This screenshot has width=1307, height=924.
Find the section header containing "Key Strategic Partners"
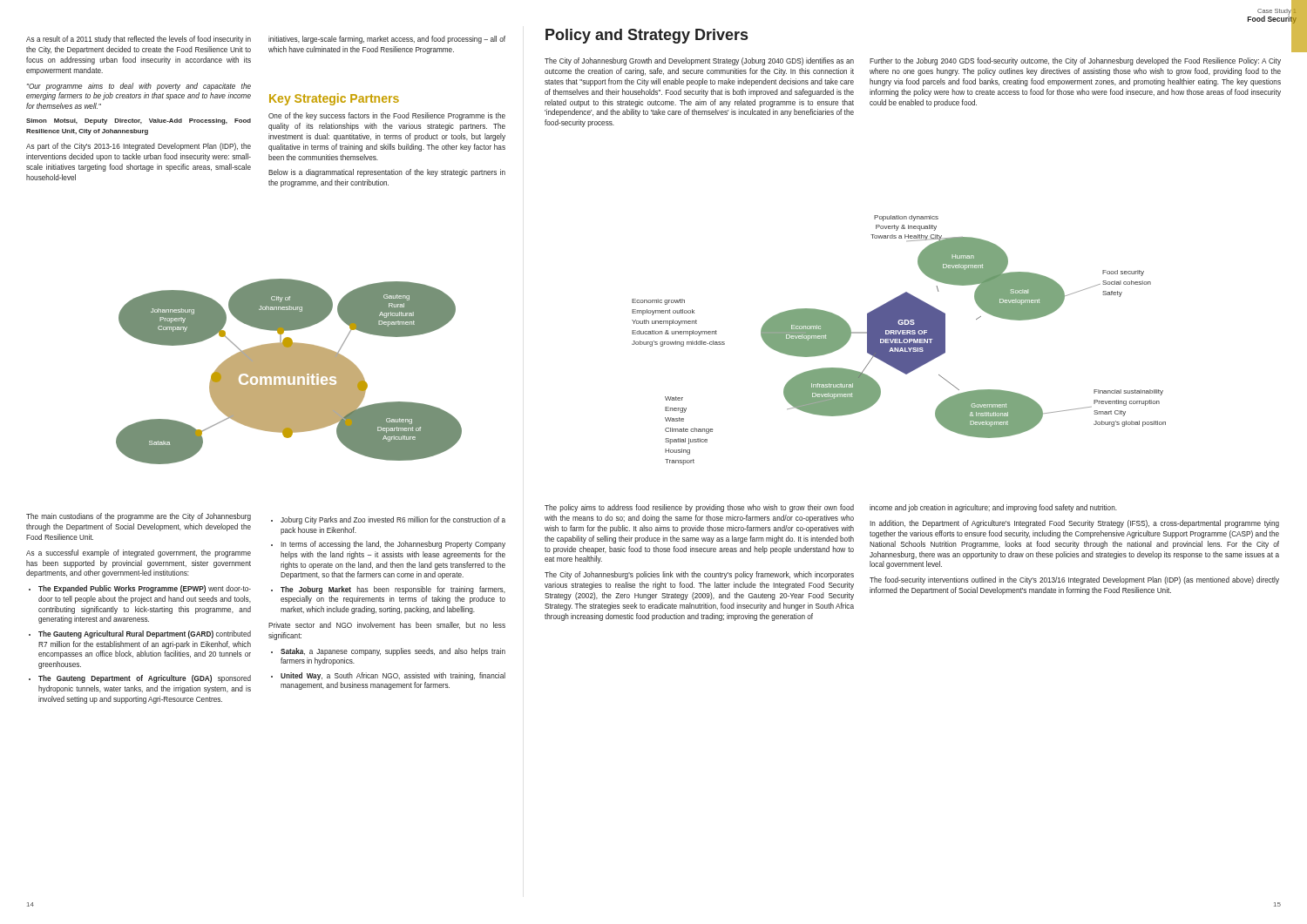tap(387, 98)
